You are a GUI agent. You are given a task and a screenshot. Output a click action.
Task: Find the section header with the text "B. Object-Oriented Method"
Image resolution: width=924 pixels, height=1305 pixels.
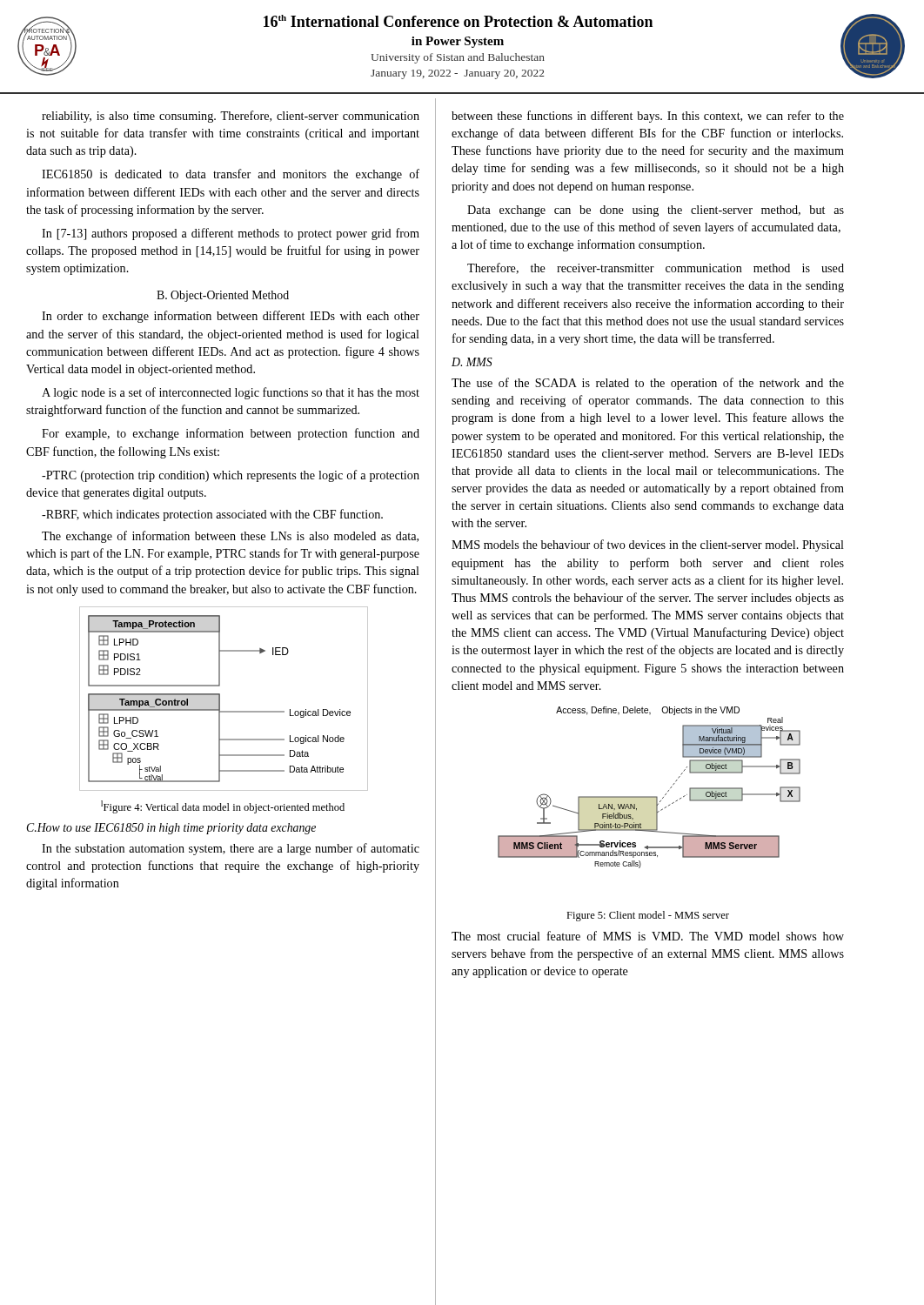click(223, 296)
